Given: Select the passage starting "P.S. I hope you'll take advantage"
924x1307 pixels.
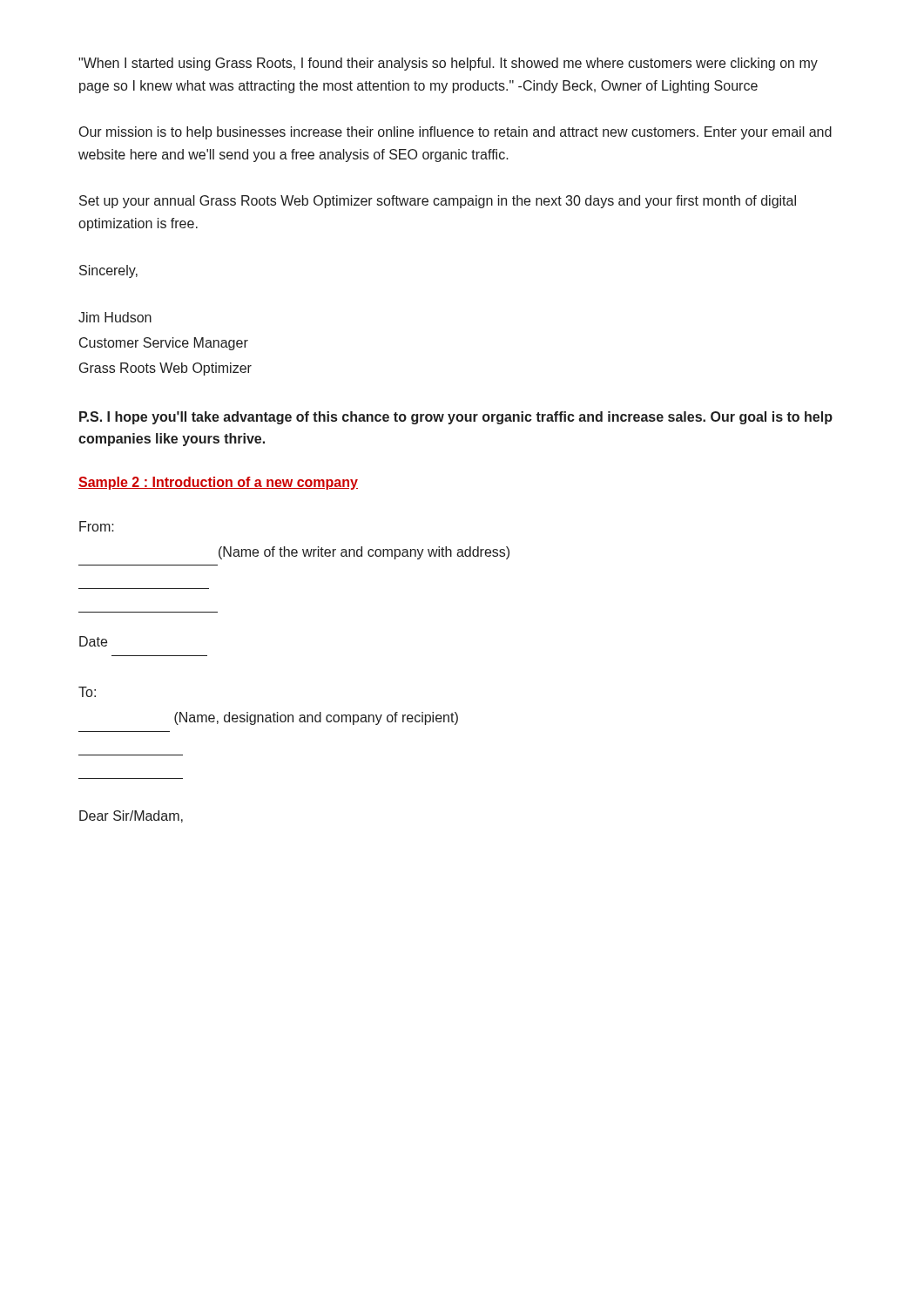Looking at the screenshot, I should [x=455, y=428].
